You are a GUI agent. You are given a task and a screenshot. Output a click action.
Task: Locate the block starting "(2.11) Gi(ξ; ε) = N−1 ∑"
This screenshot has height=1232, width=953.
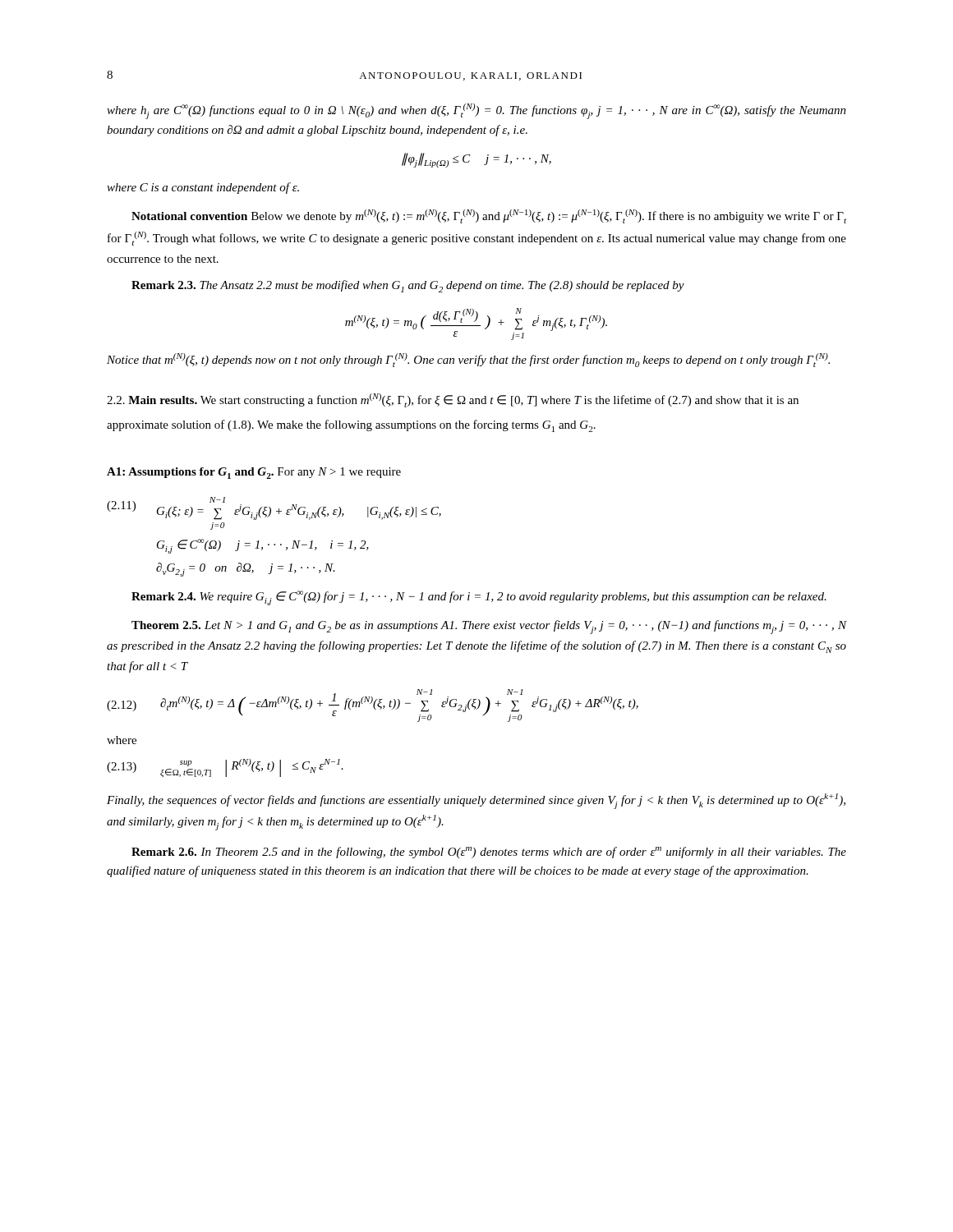click(x=274, y=508)
